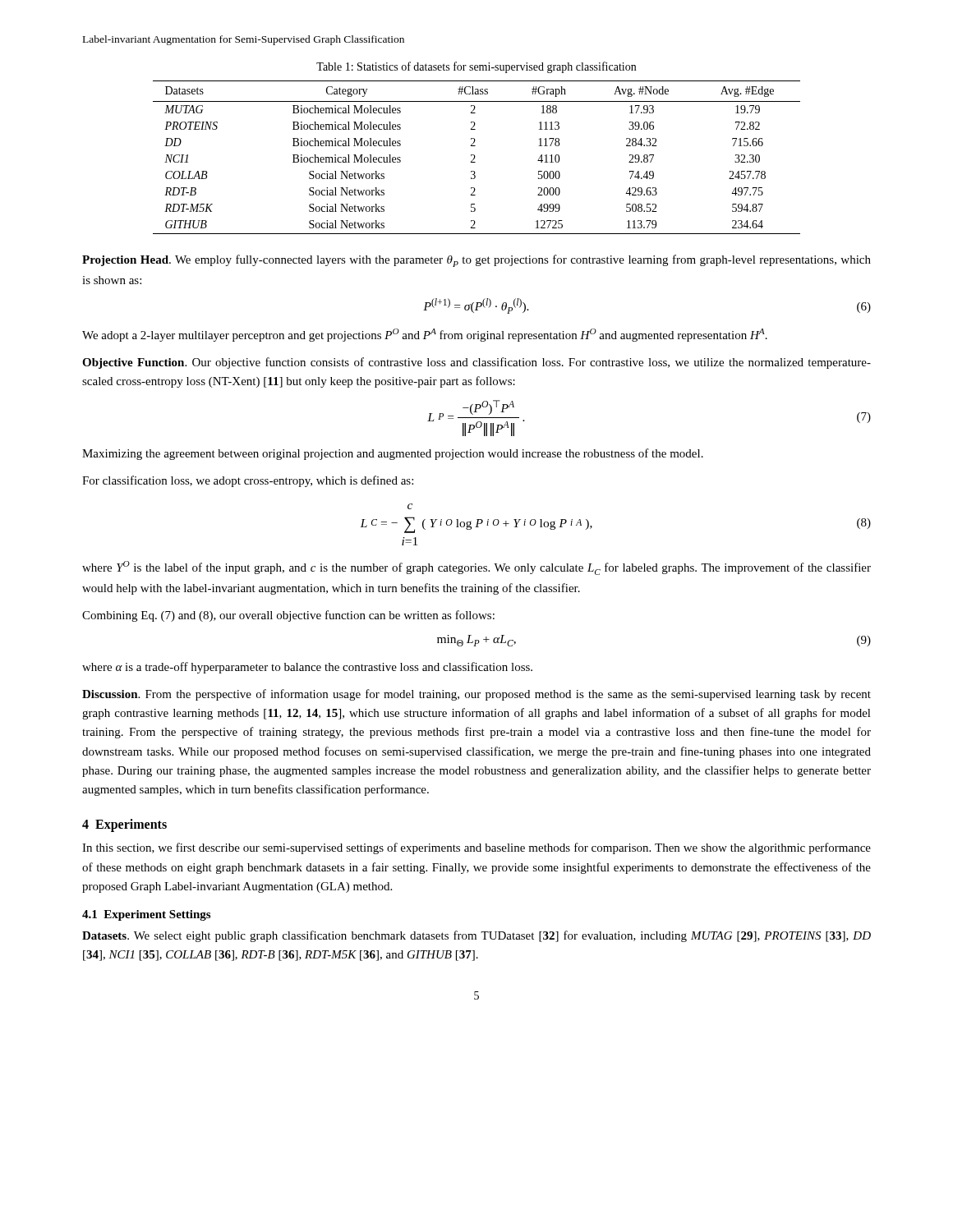Select the text starting "Projection Head. We employ fully-connected layers with"
The width and height of the screenshot is (953, 1232).
pos(476,270)
